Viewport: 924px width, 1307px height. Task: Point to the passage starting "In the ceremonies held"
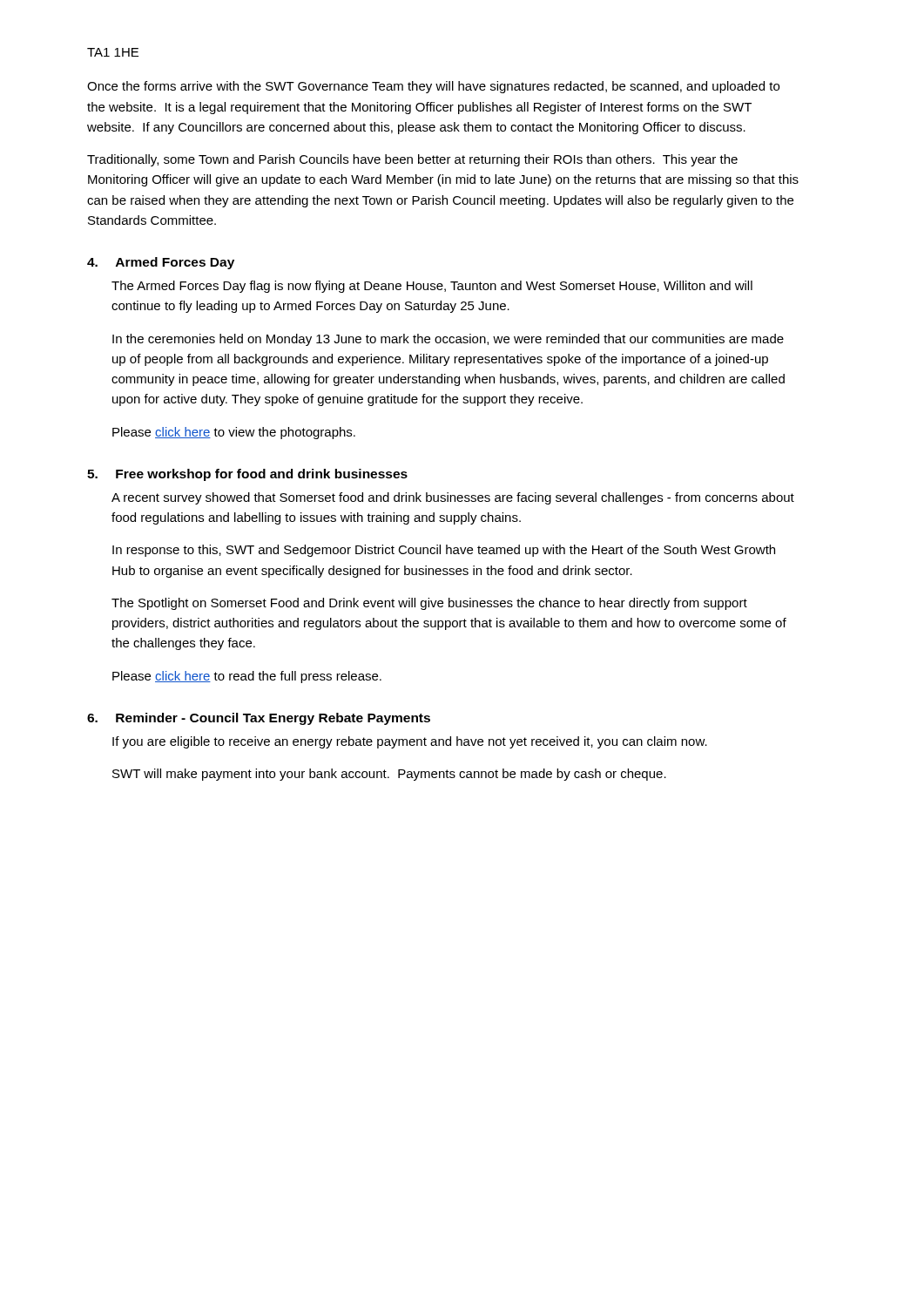click(x=448, y=368)
